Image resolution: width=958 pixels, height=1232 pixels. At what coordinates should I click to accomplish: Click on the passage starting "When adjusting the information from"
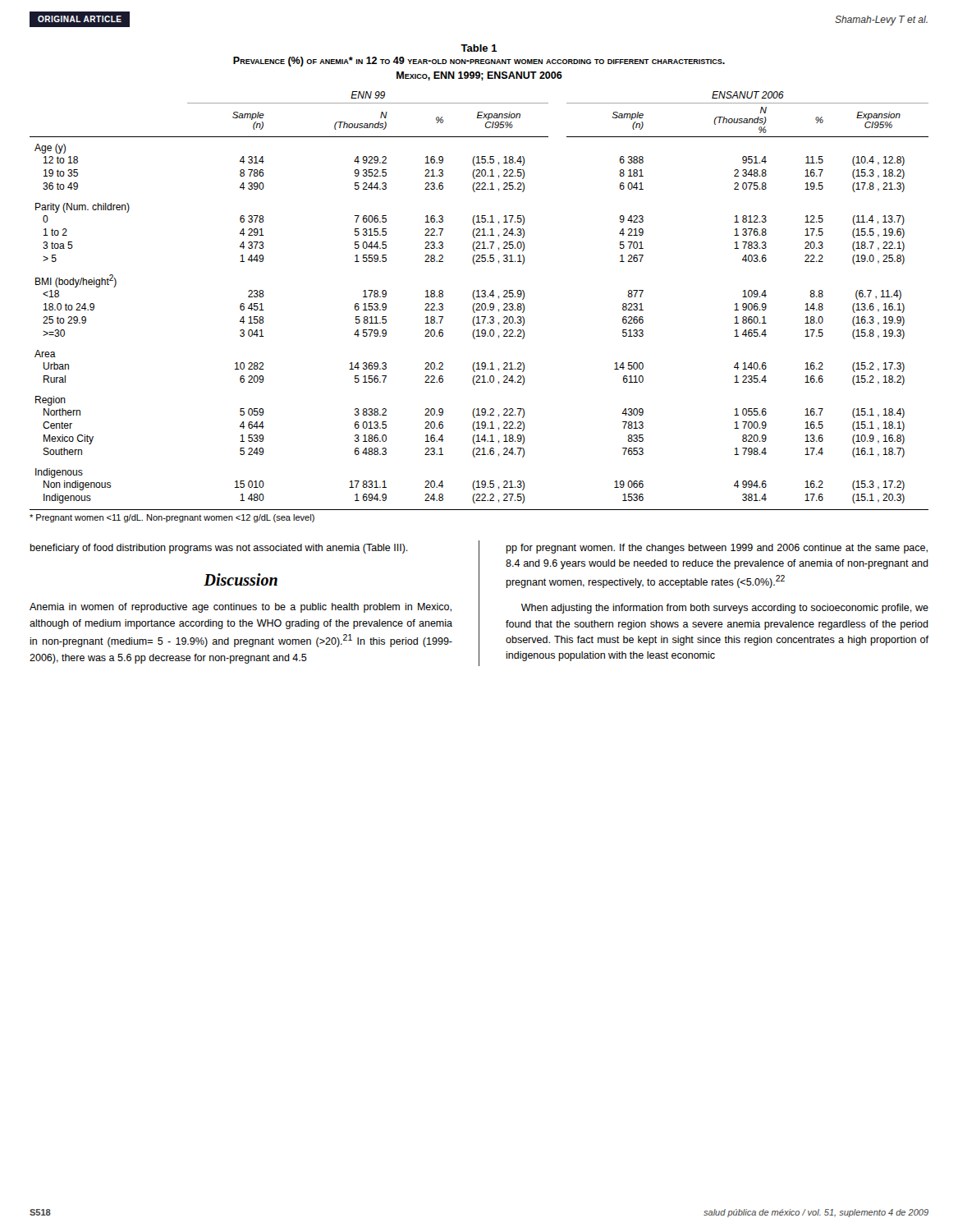(717, 632)
